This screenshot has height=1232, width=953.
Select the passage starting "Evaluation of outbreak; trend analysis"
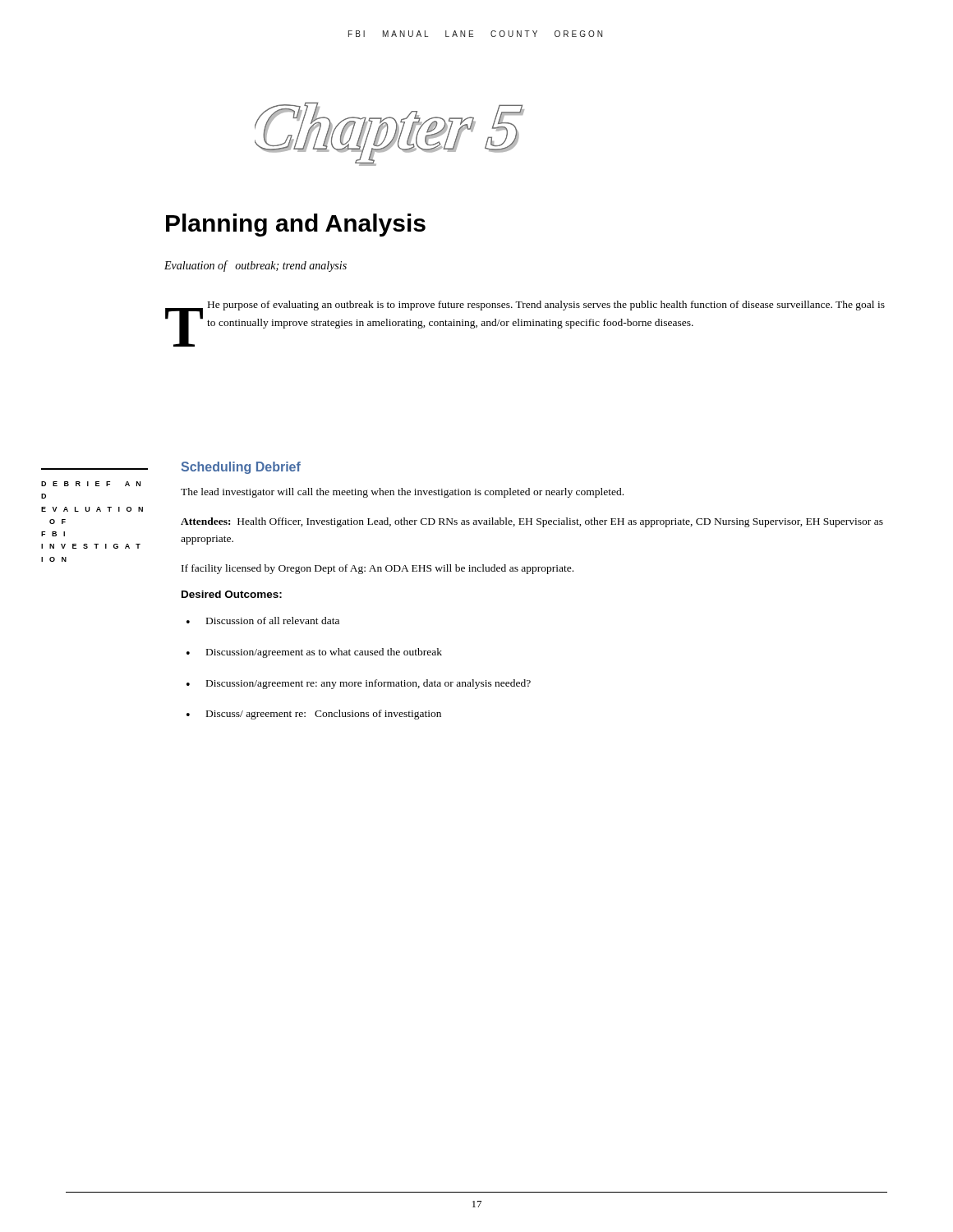click(256, 266)
